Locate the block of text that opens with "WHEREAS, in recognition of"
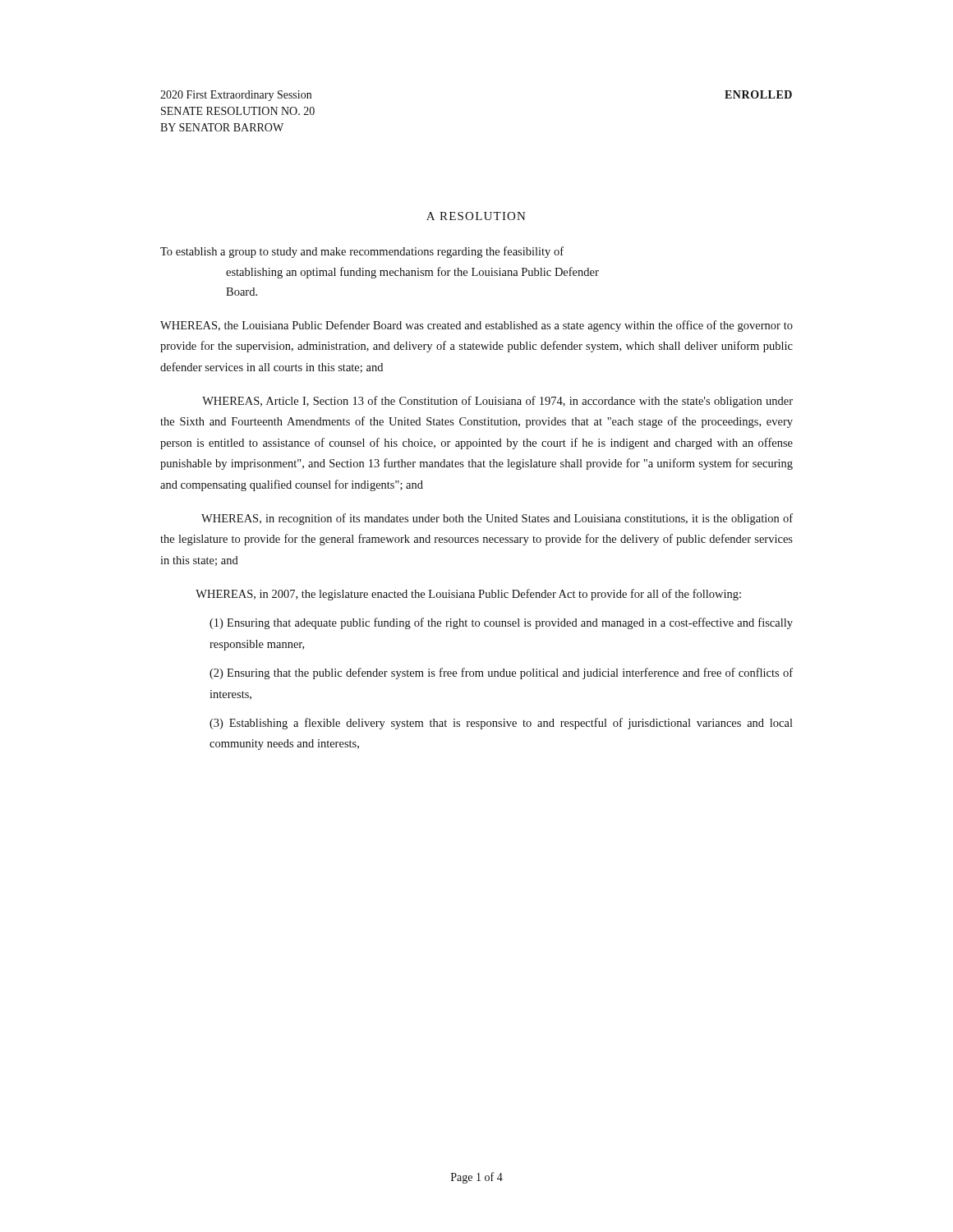 [476, 539]
